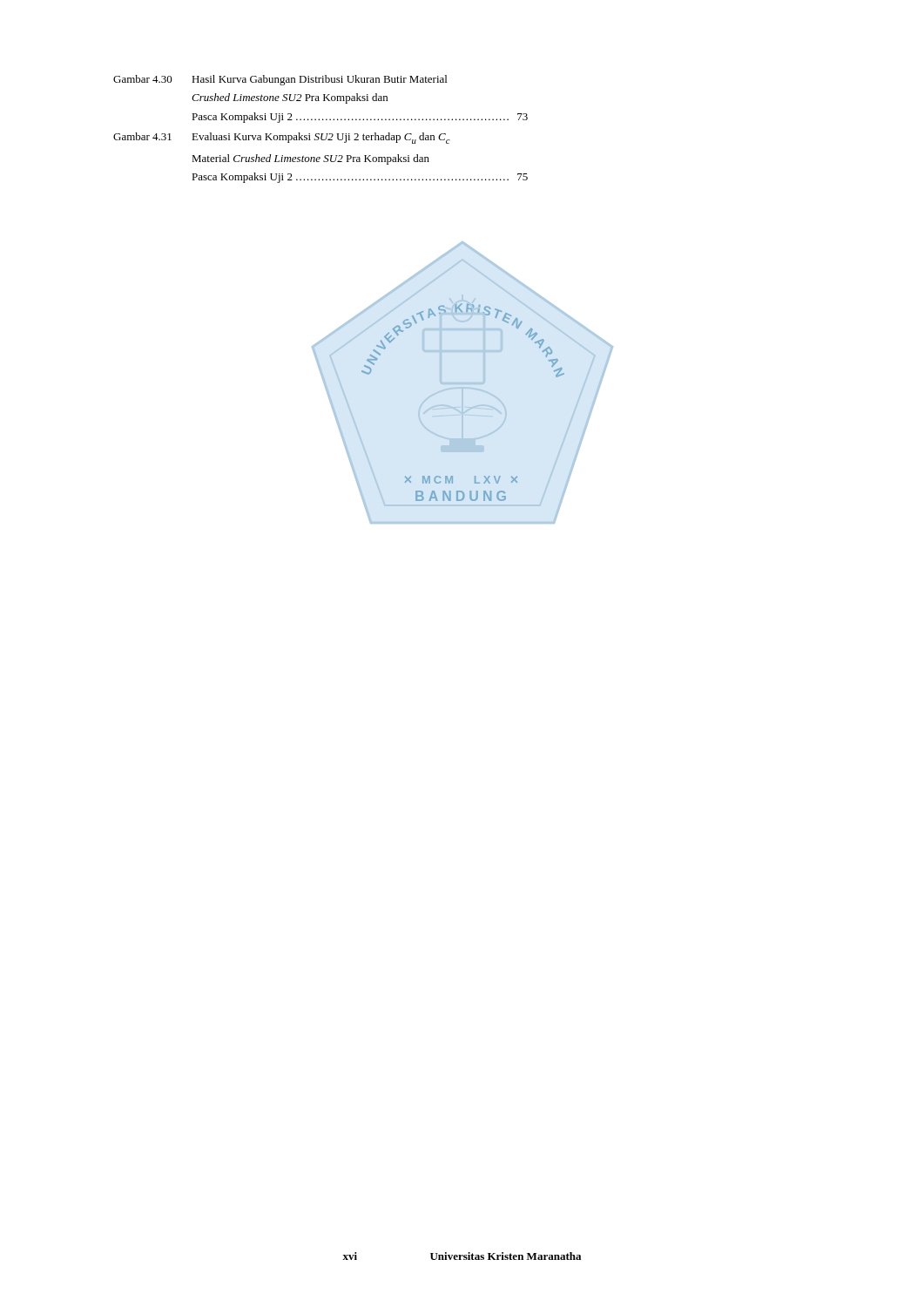Find the block starting "Gambar 4.30 Hasil Kurva"
The height and width of the screenshot is (1307, 924).
(x=280, y=80)
